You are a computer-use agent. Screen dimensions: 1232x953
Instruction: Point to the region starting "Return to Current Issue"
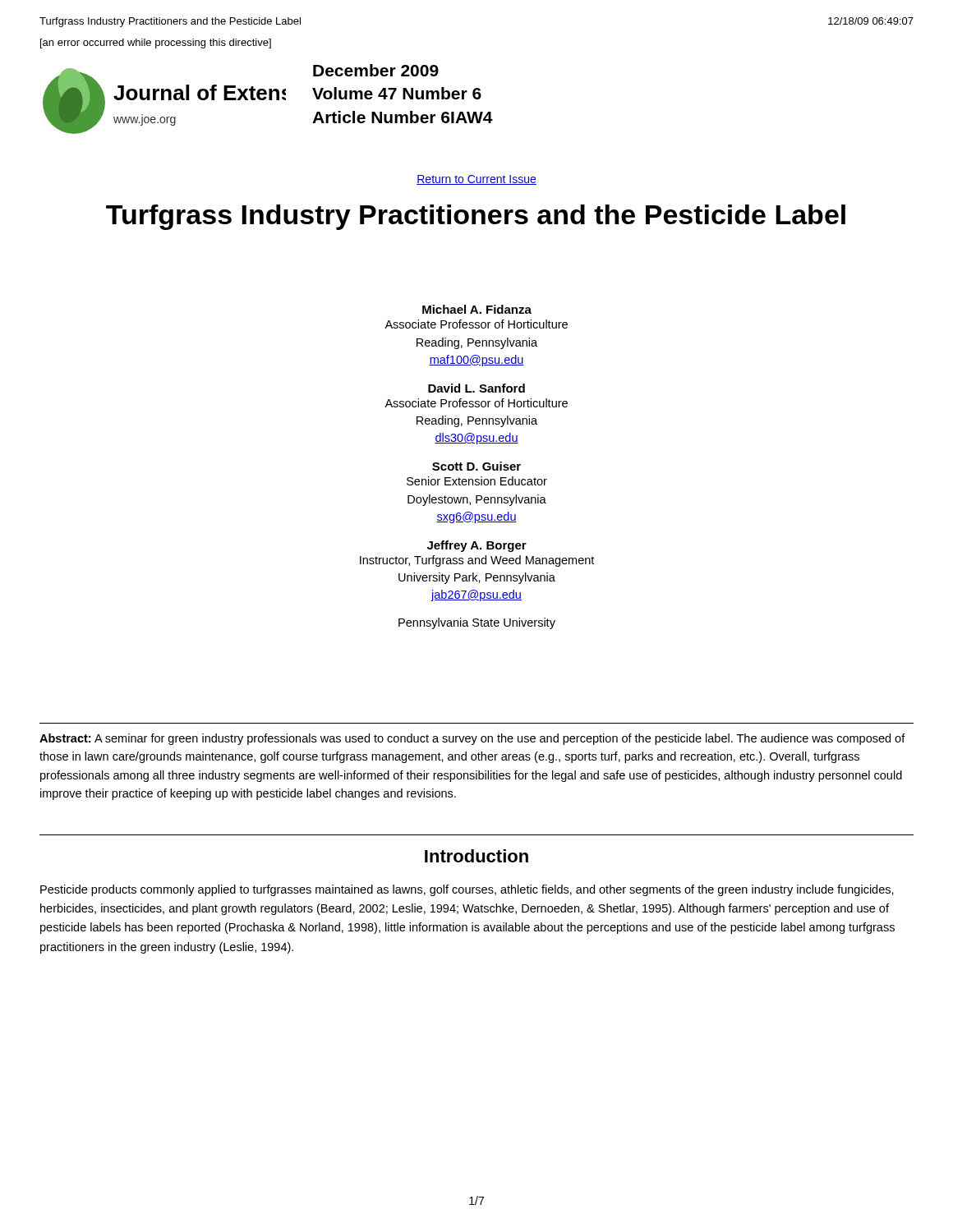[x=476, y=179]
